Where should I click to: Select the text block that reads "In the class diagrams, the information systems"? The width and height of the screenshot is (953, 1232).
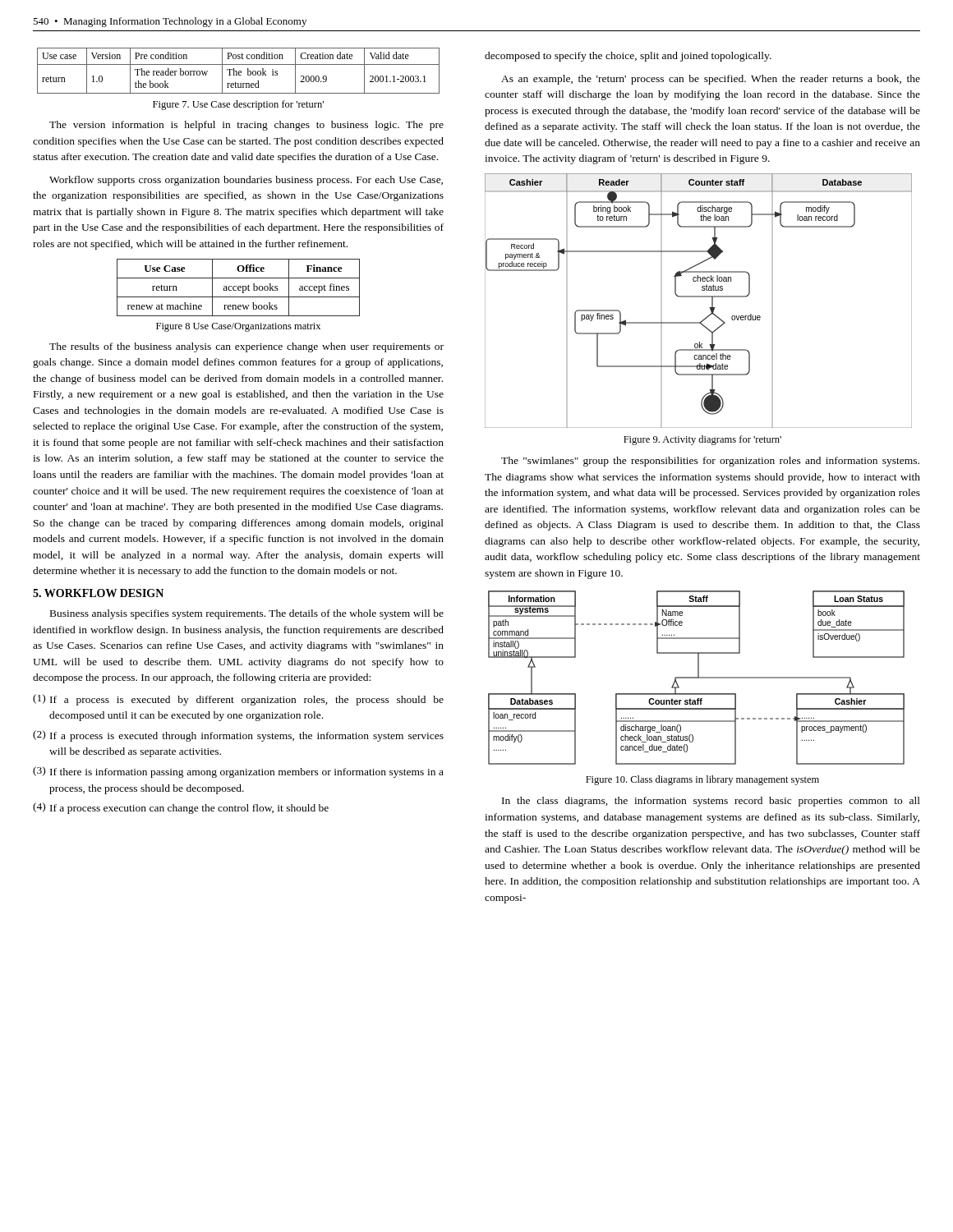(x=702, y=849)
